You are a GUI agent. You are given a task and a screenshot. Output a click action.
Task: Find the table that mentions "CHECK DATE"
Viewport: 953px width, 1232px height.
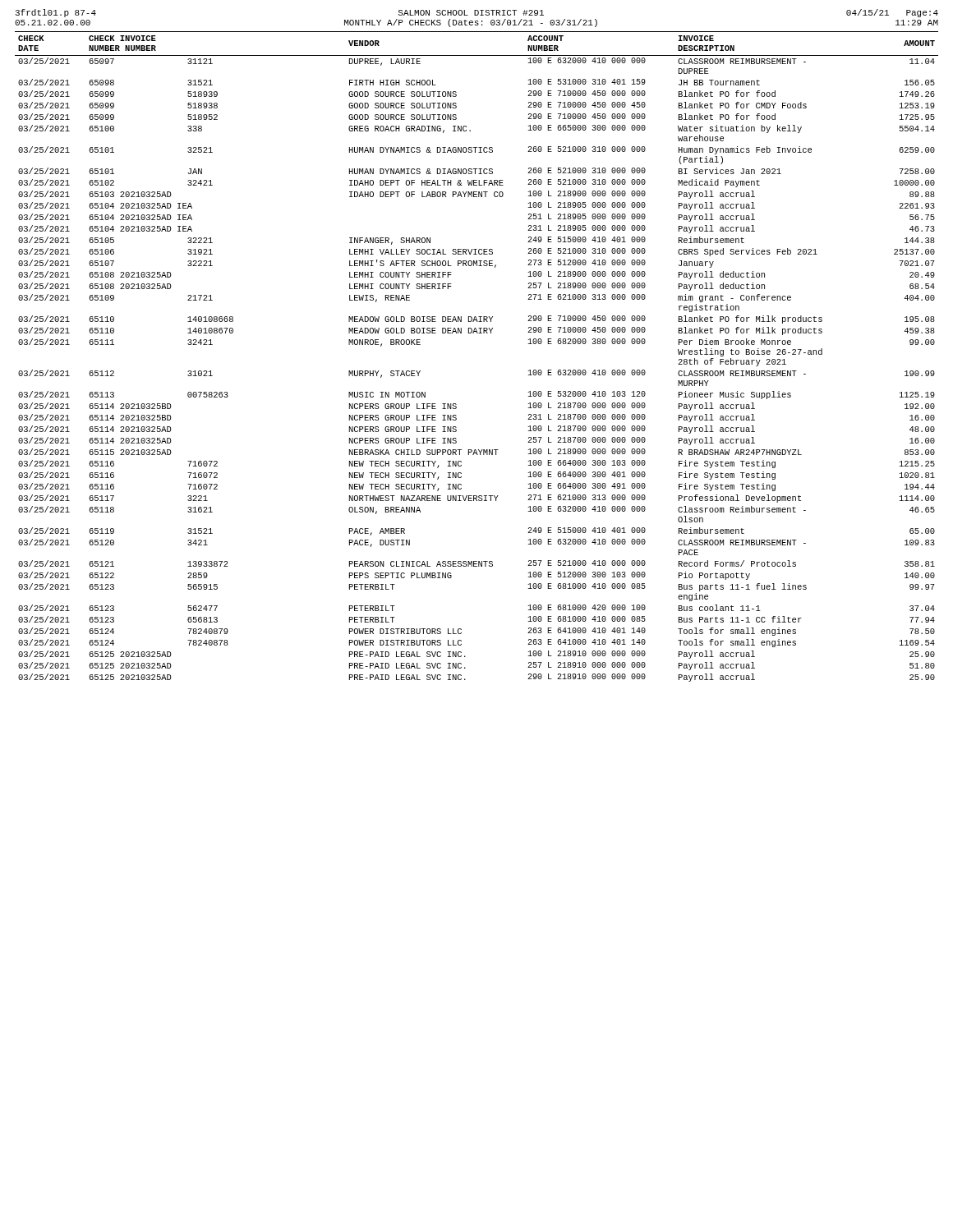pyautogui.click(x=476, y=357)
